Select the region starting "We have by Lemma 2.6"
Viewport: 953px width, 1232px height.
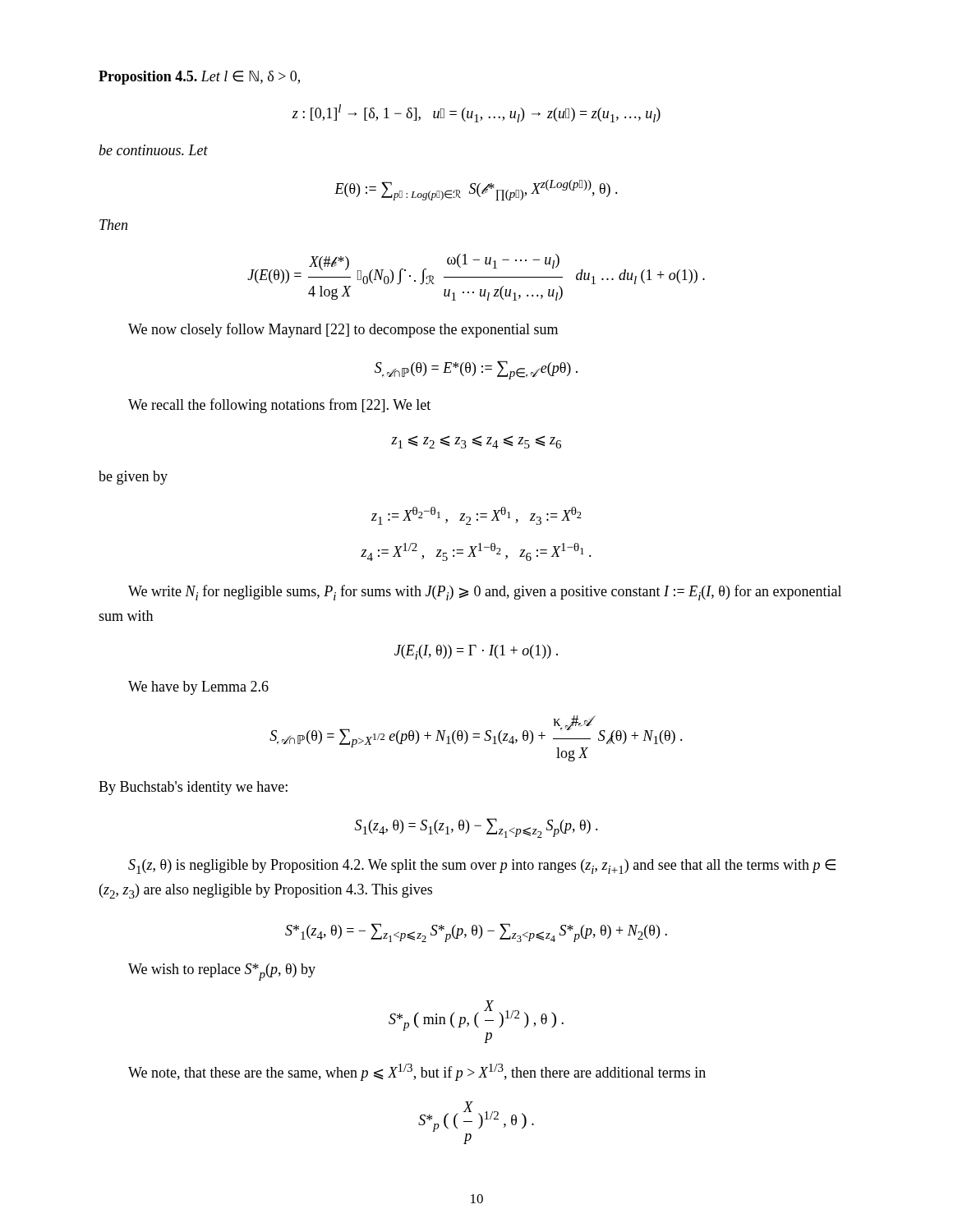[x=476, y=722]
